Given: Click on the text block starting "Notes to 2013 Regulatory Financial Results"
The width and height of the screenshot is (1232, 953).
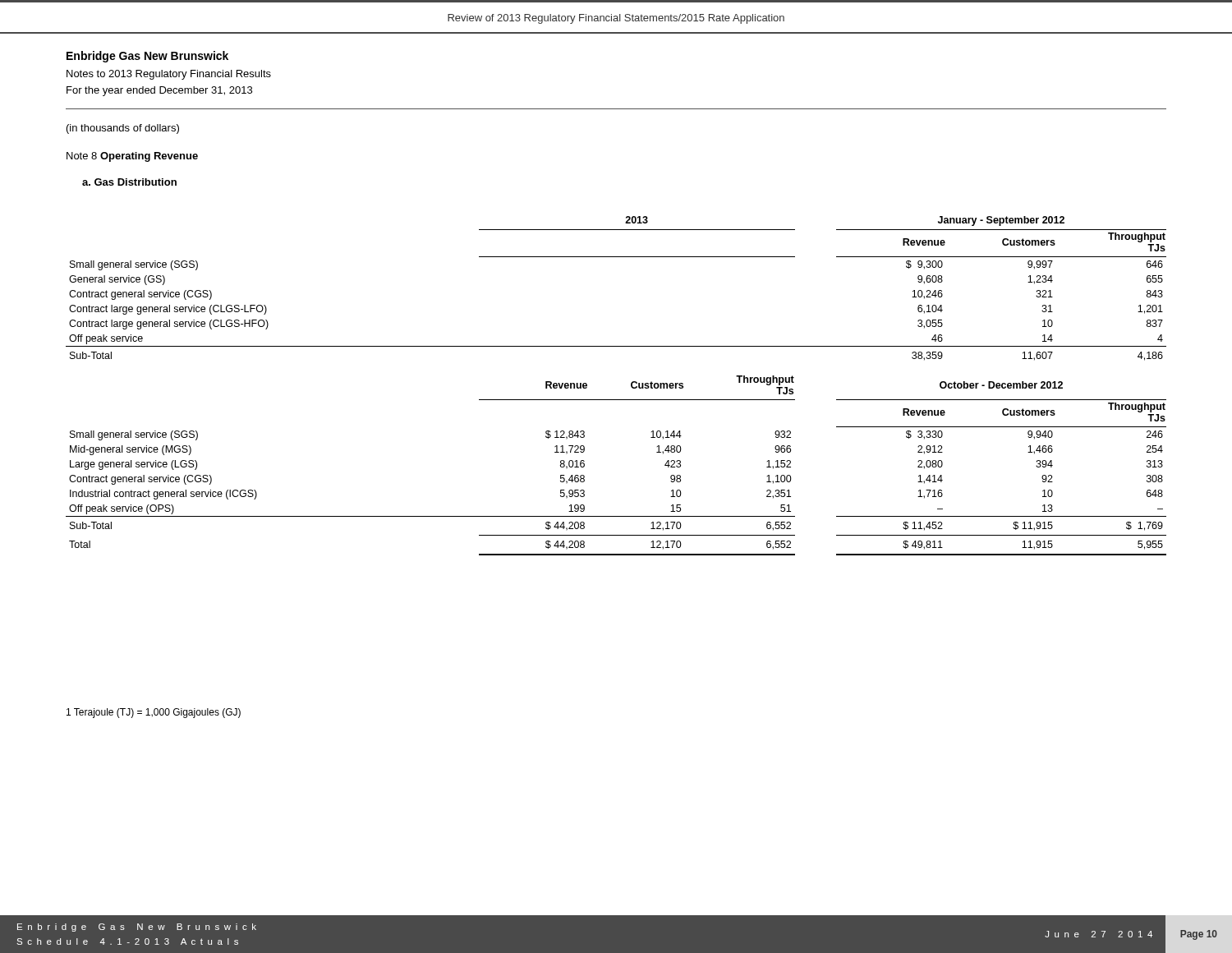Looking at the screenshot, I should pyautogui.click(x=168, y=82).
